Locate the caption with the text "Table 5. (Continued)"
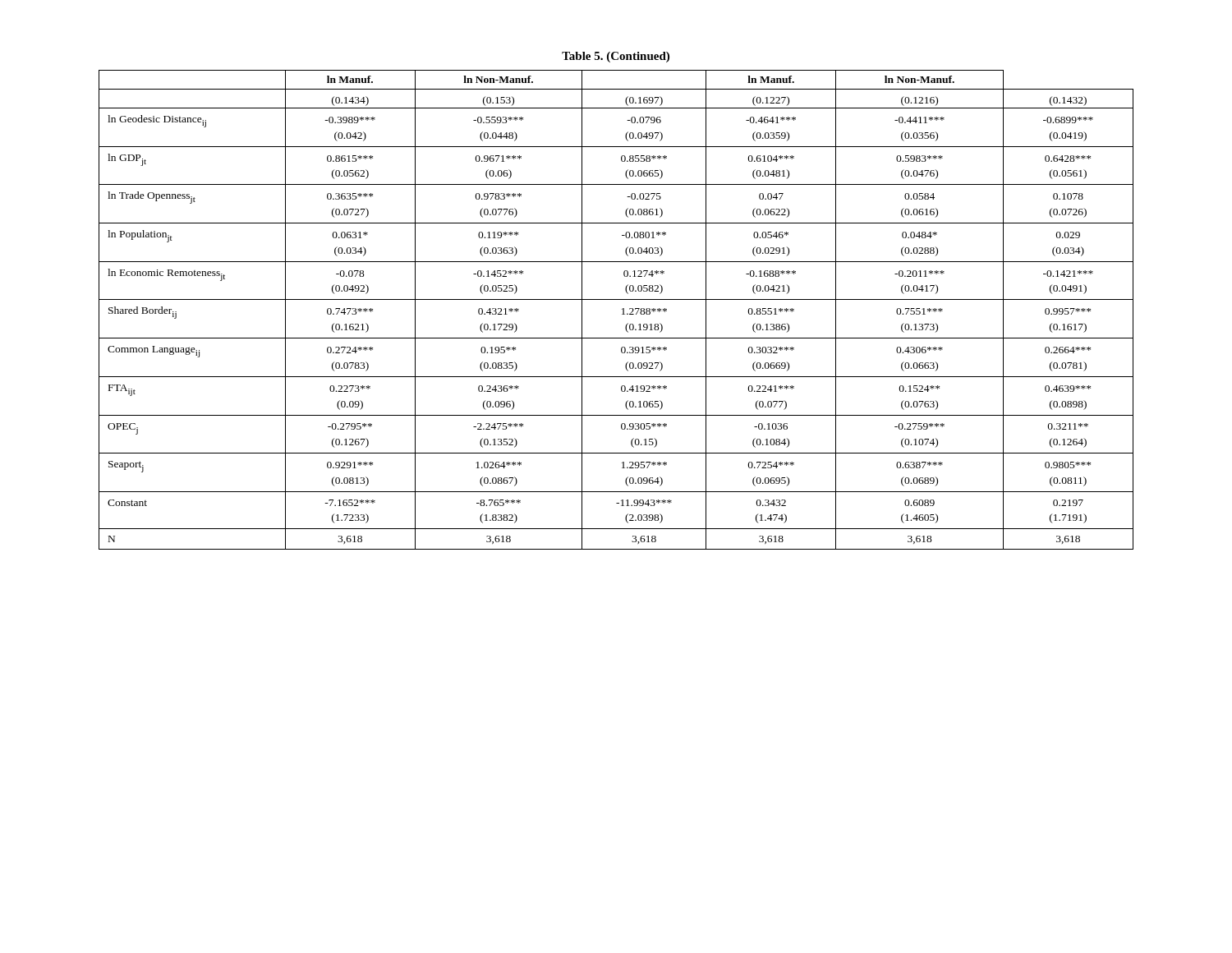 tap(616, 56)
